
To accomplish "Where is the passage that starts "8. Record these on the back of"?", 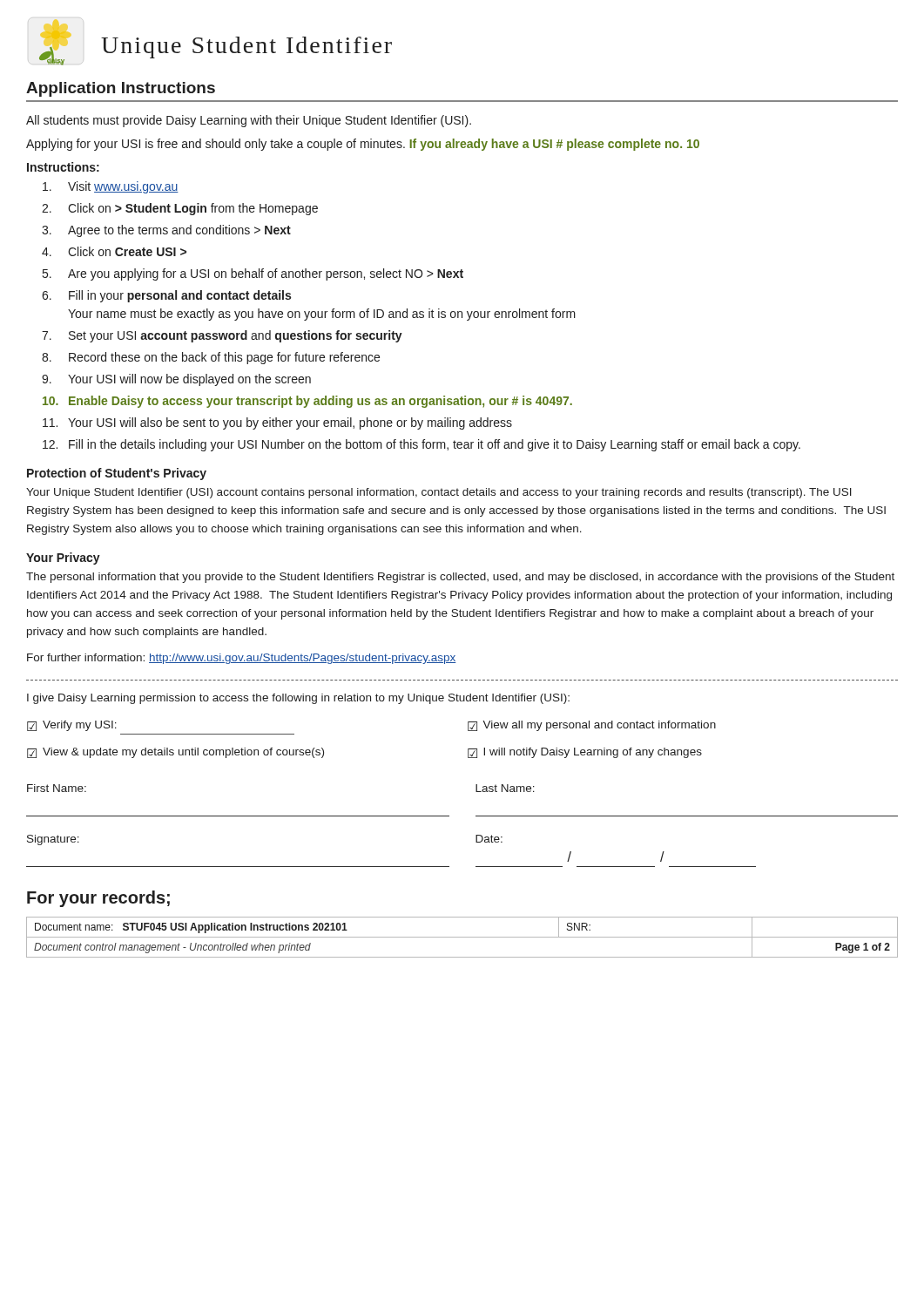I will point(211,358).
